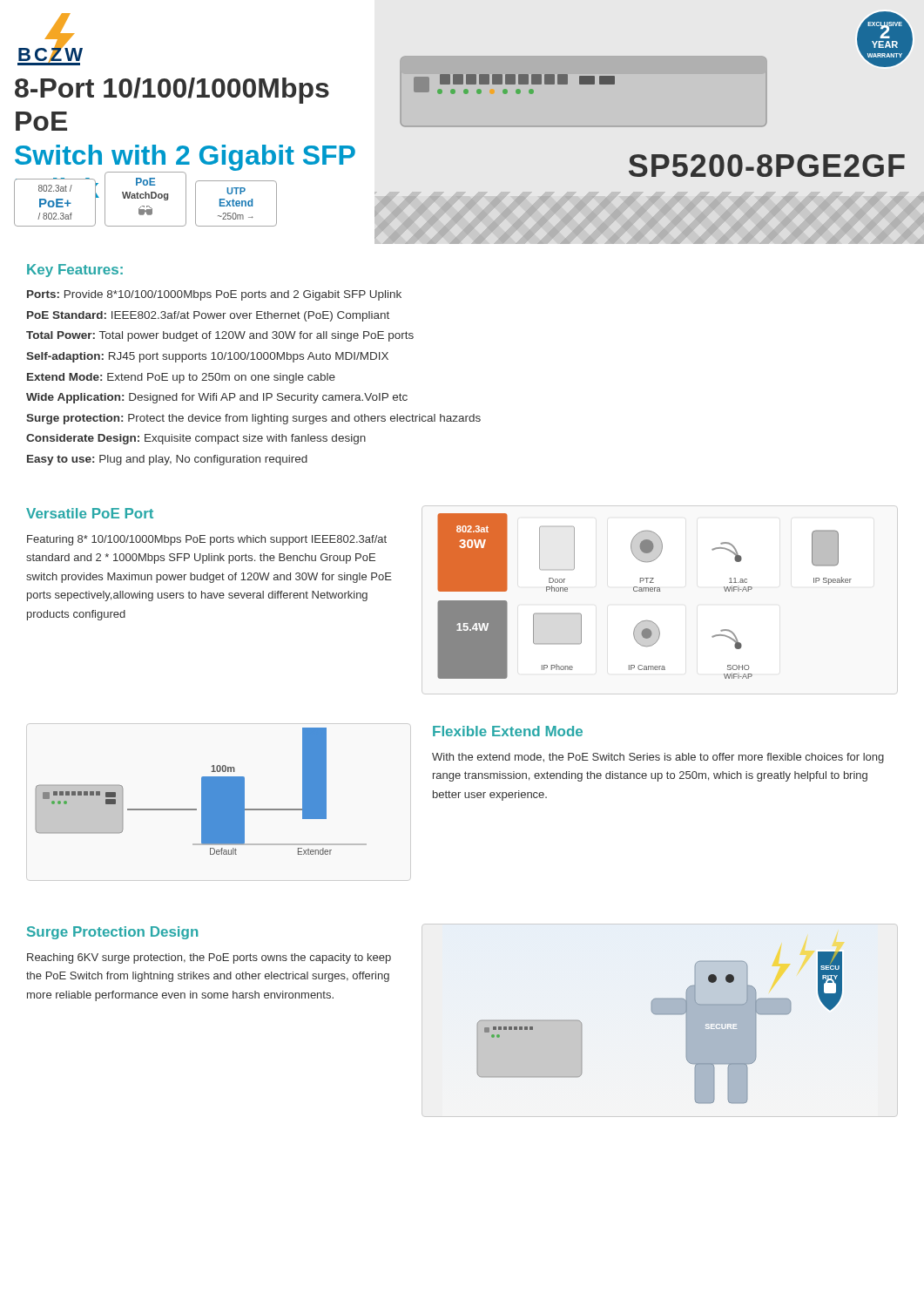This screenshot has height=1307, width=924.
Task: Find the list item with the text "Wide Application: Designed for Wifi AP and"
Action: (x=217, y=397)
